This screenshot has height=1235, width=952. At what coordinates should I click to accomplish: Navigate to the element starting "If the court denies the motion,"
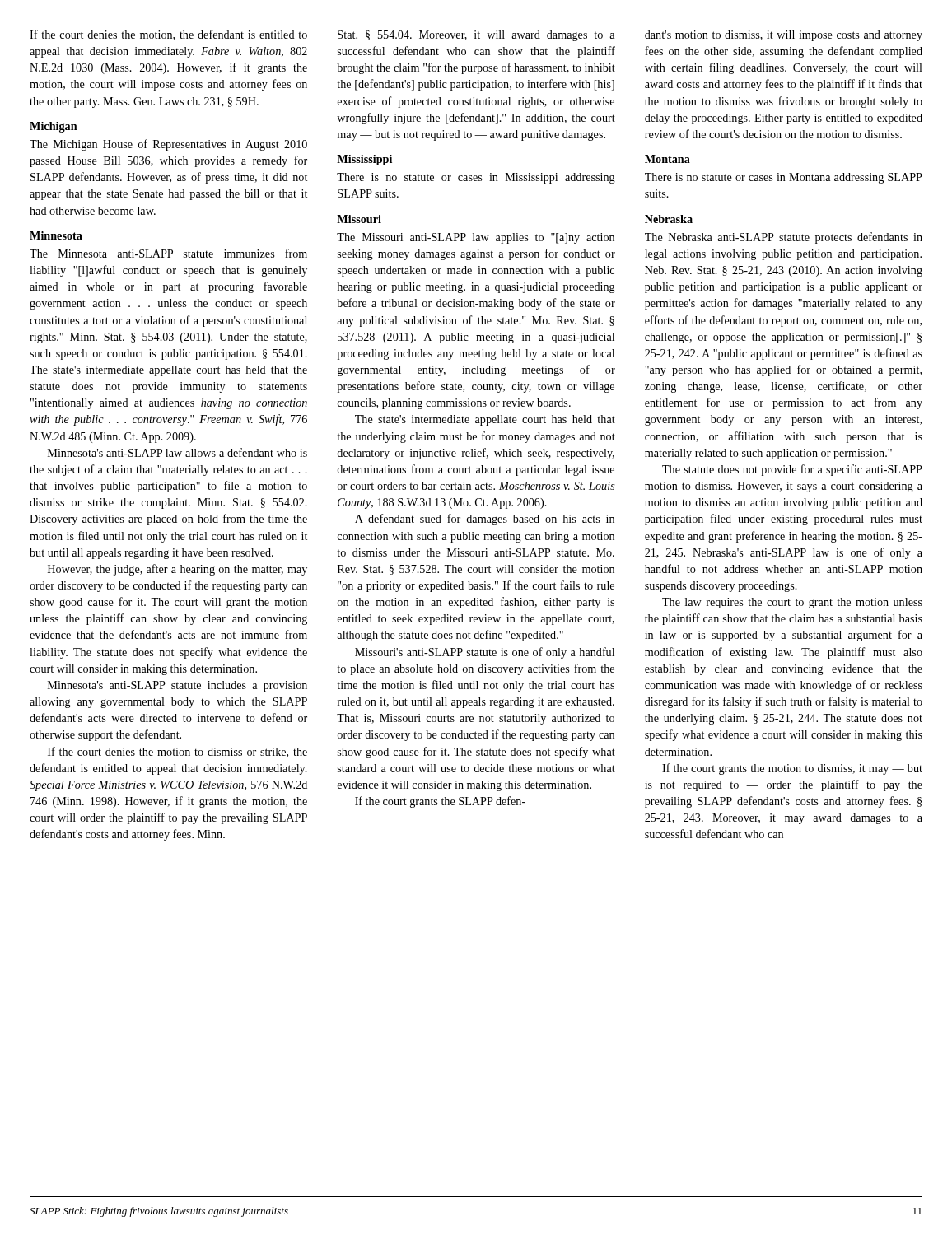[x=169, y=68]
